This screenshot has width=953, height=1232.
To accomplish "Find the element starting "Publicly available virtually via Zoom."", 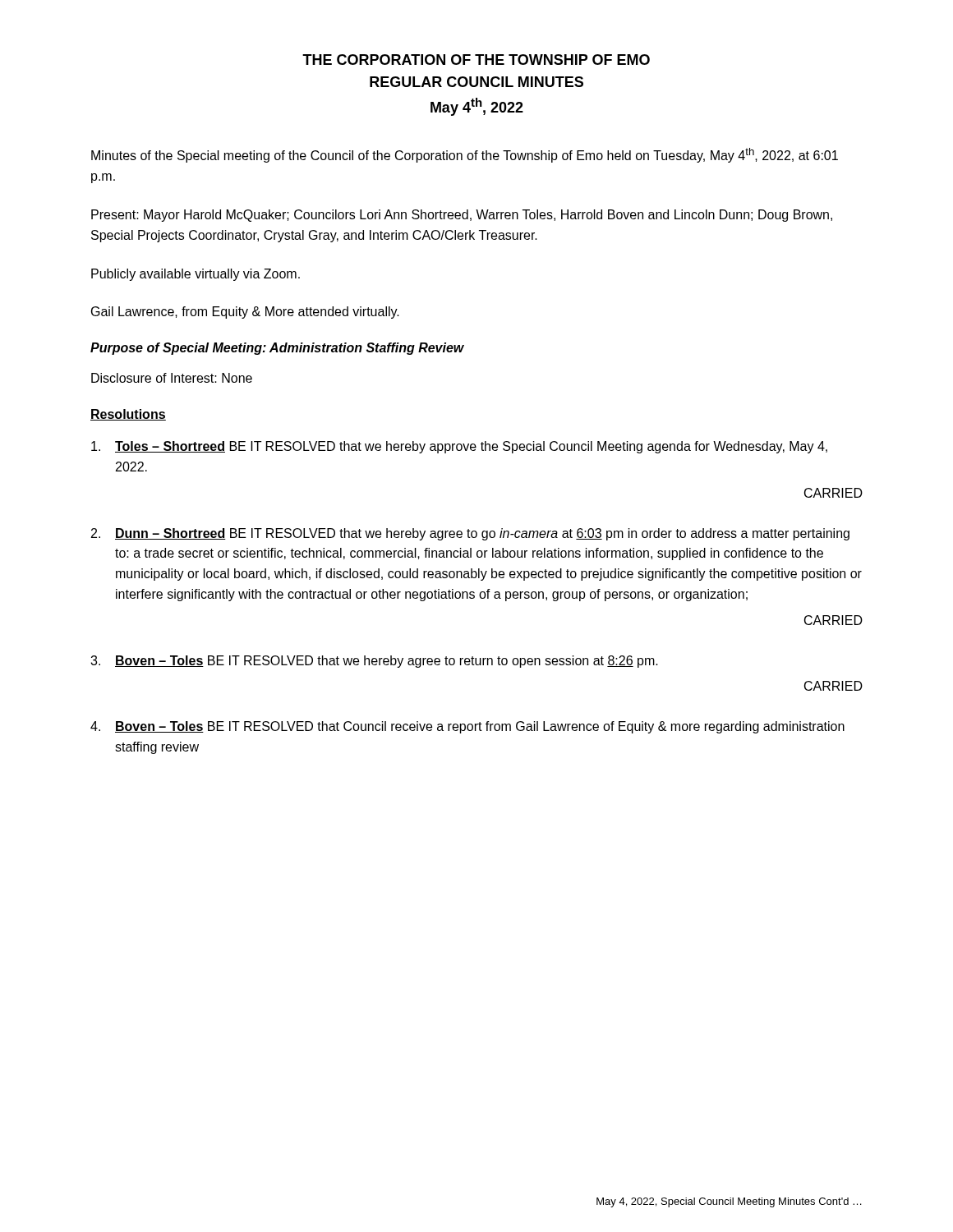I will (x=196, y=274).
